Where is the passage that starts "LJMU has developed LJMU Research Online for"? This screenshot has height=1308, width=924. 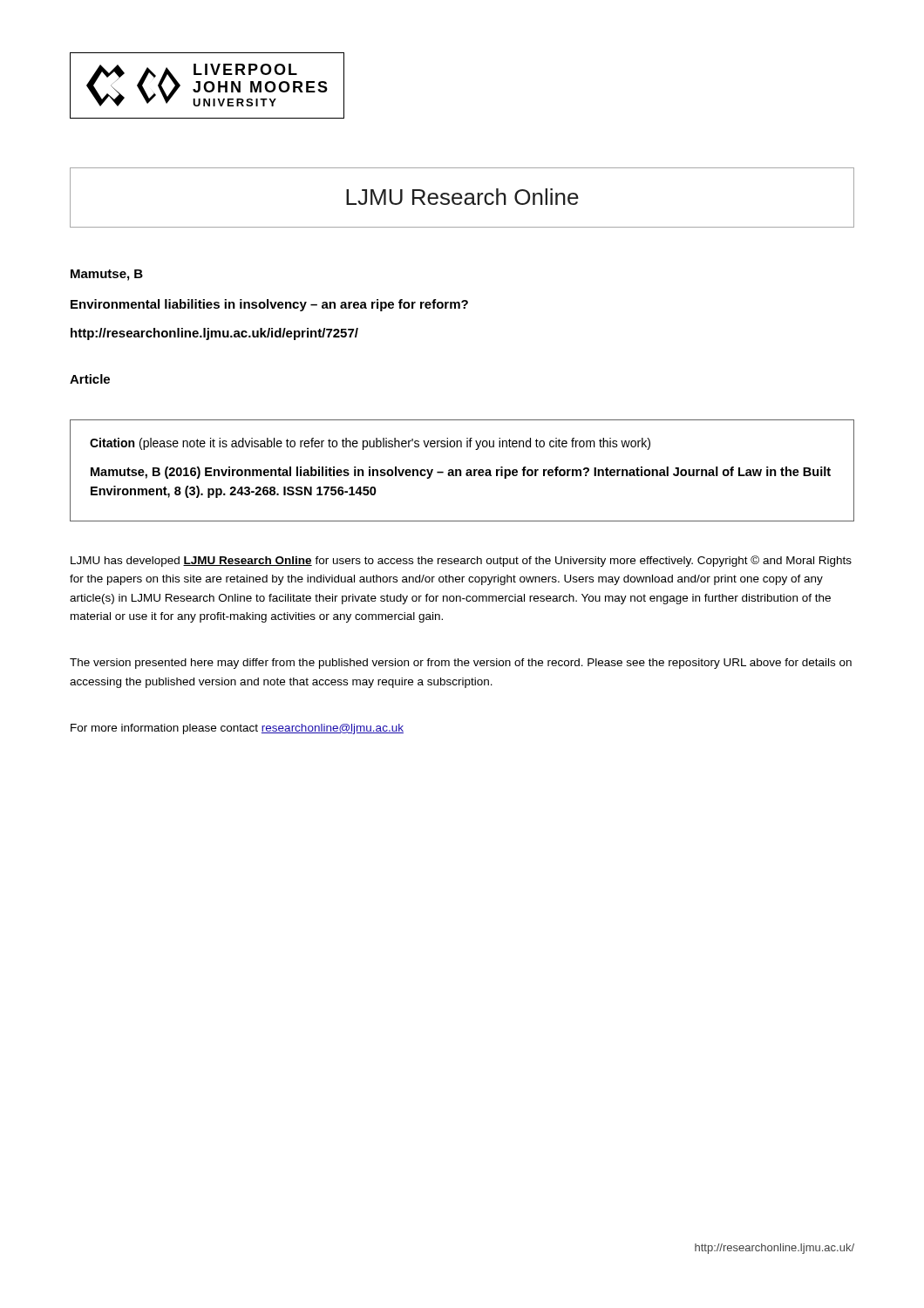click(x=461, y=588)
